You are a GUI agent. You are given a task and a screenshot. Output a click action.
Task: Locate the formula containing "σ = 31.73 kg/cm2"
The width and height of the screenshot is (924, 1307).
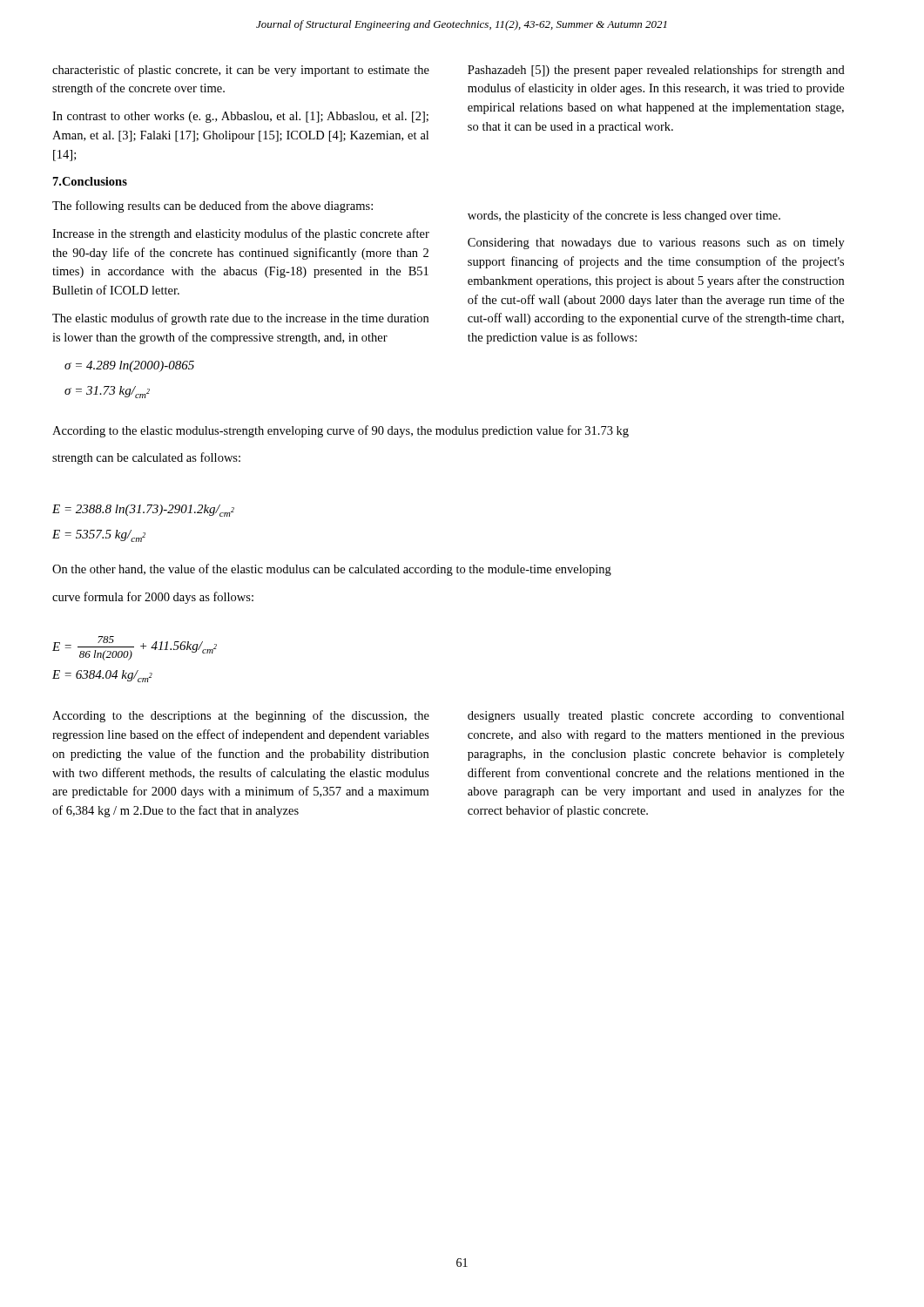coord(107,391)
